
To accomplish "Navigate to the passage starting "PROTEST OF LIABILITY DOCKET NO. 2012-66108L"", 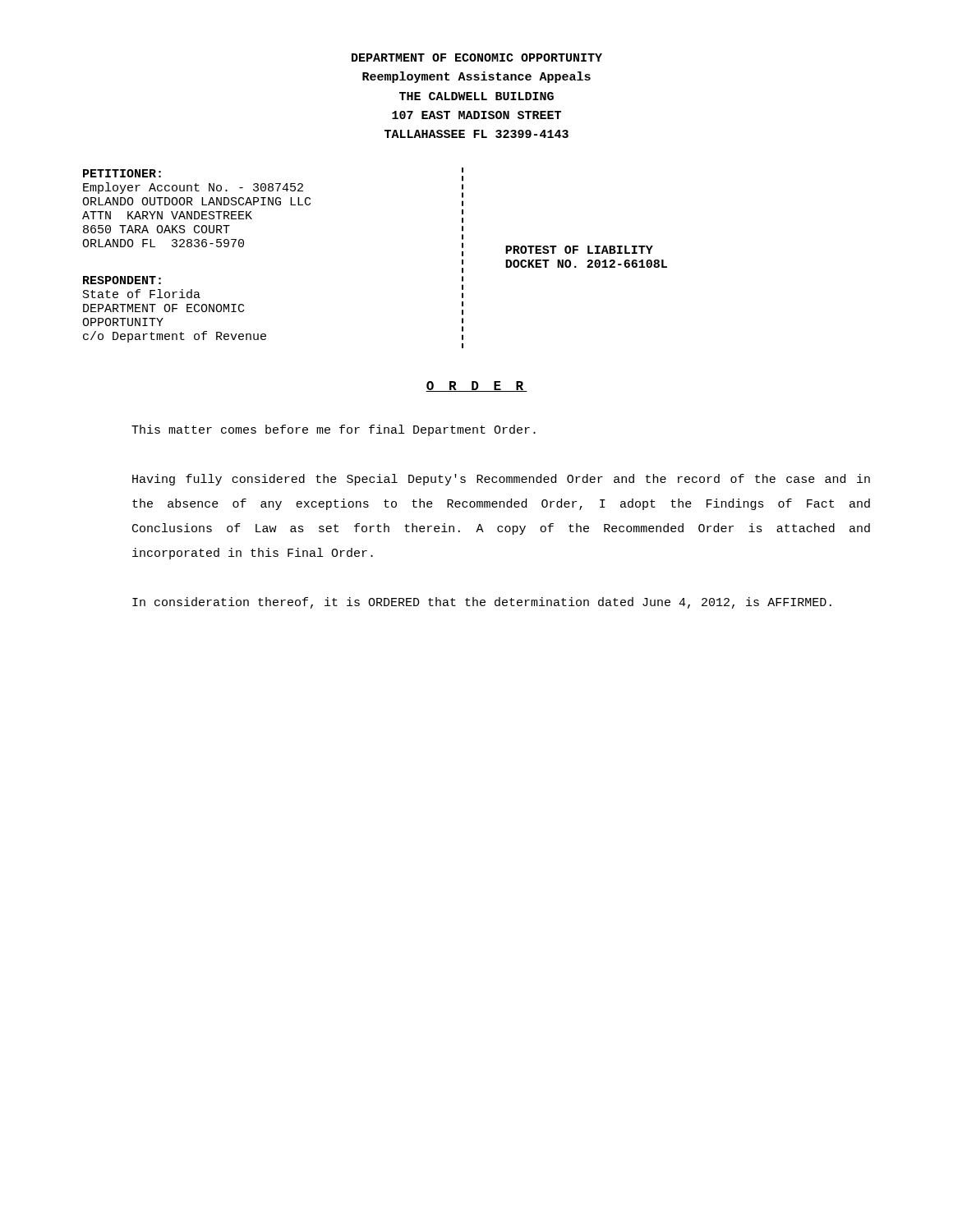I will (586, 258).
